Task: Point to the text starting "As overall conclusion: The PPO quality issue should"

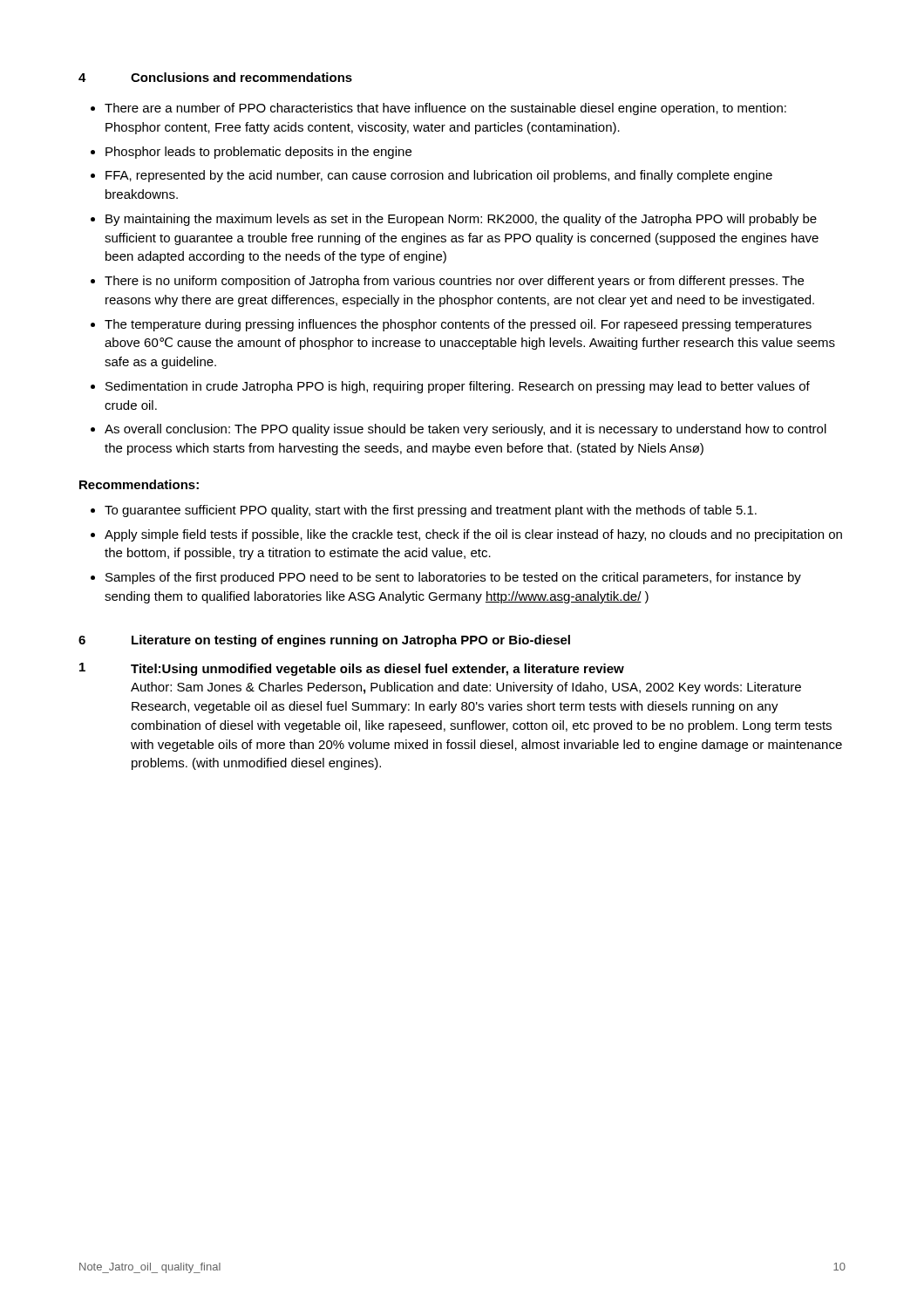Action: [x=475, y=439]
